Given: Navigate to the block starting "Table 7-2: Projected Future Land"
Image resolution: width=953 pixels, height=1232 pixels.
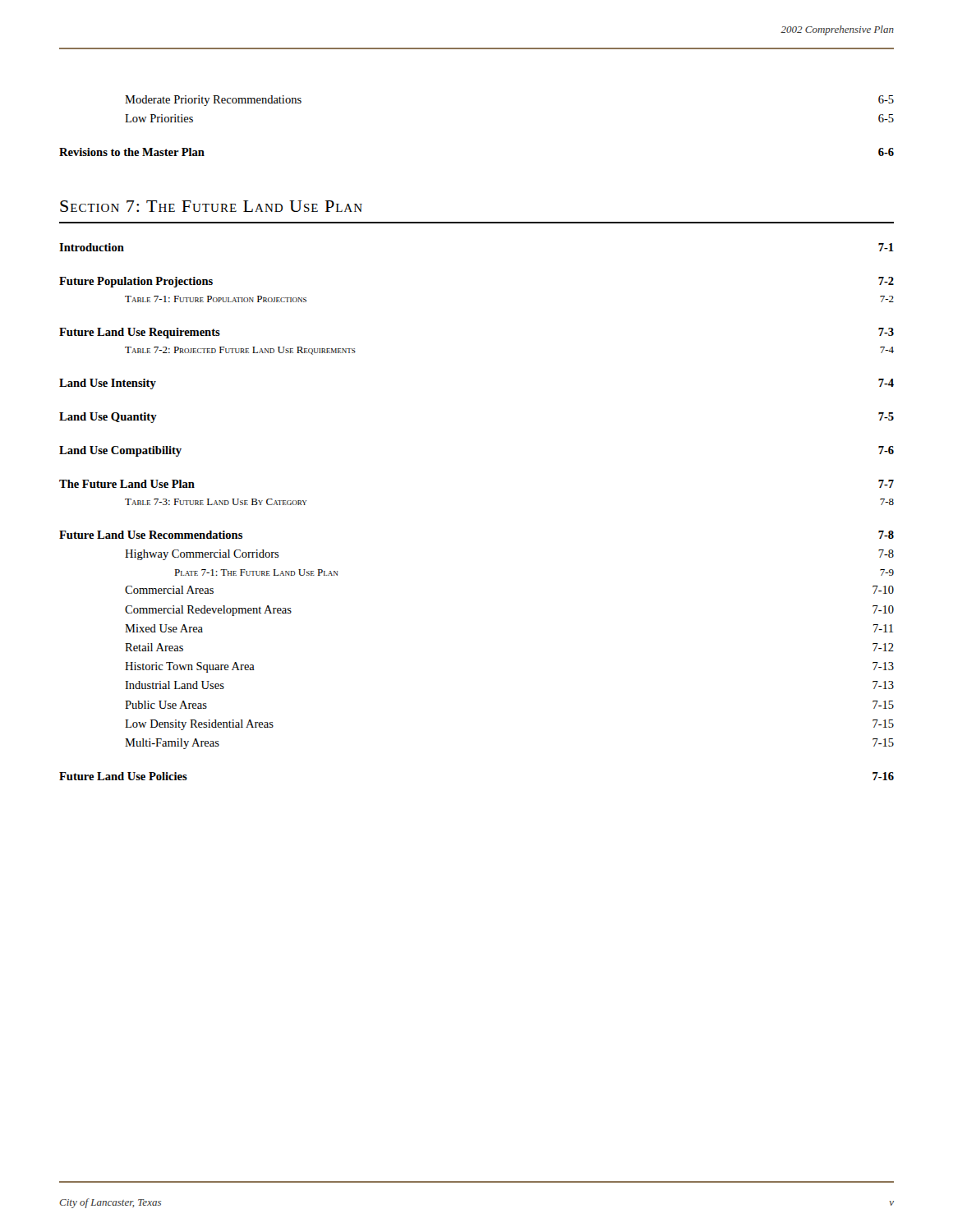Looking at the screenshot, I should pos(236,350).
